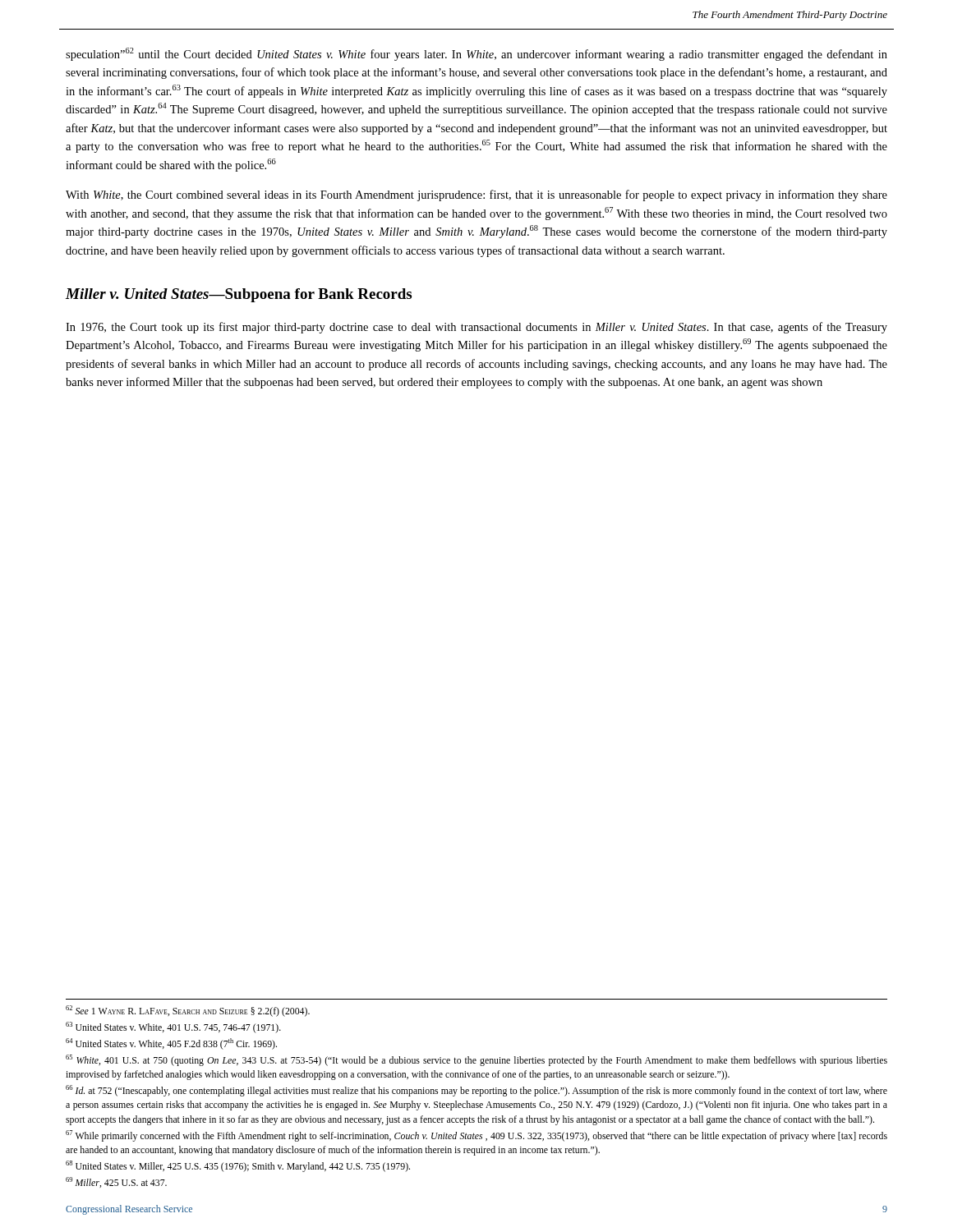Point to the block beginning "63 United States v."
This screenshot has width=953, height=1232.
(173, 1027)
